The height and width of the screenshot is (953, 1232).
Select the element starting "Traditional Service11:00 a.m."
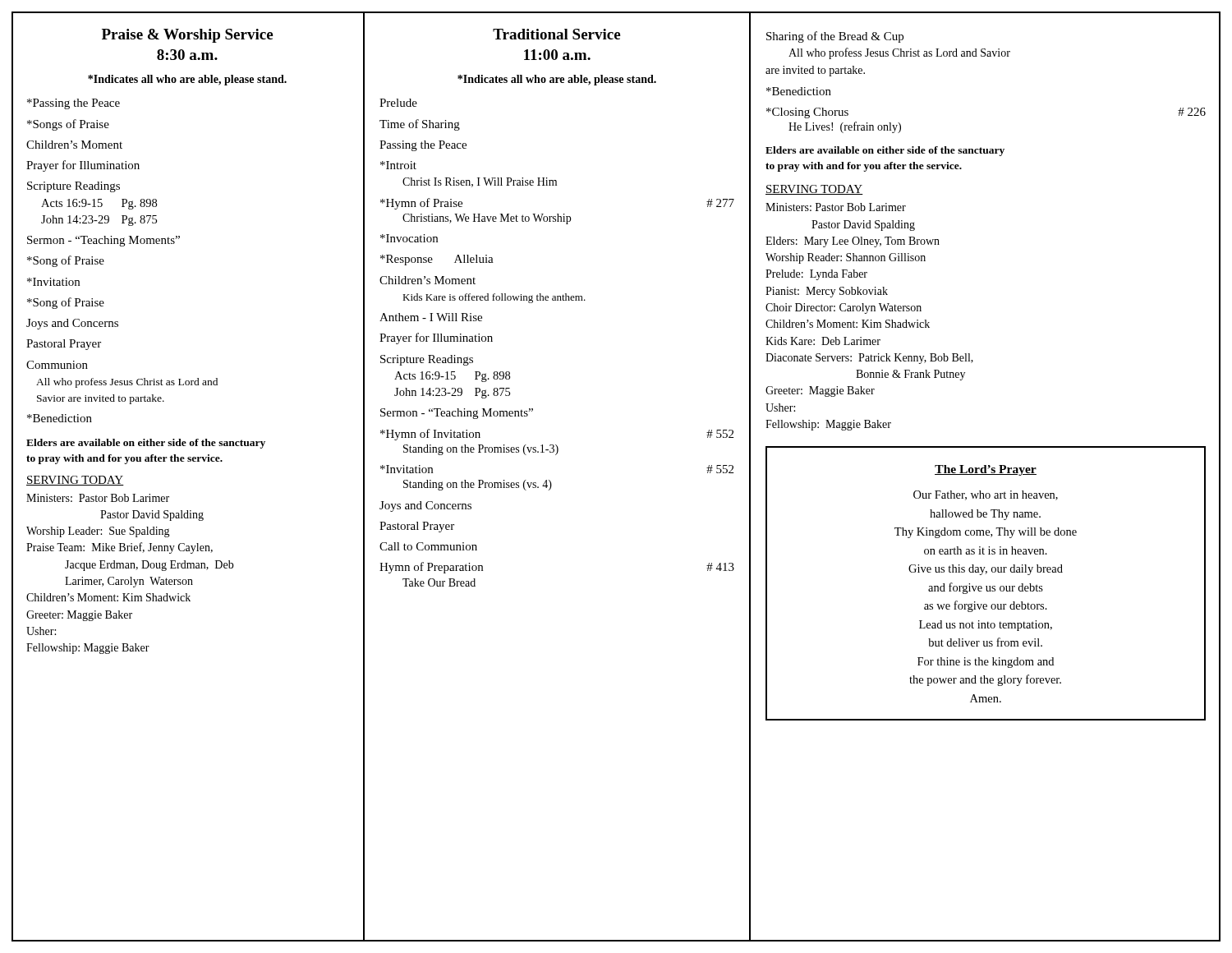pyautogui.click(x=557, y=44)
